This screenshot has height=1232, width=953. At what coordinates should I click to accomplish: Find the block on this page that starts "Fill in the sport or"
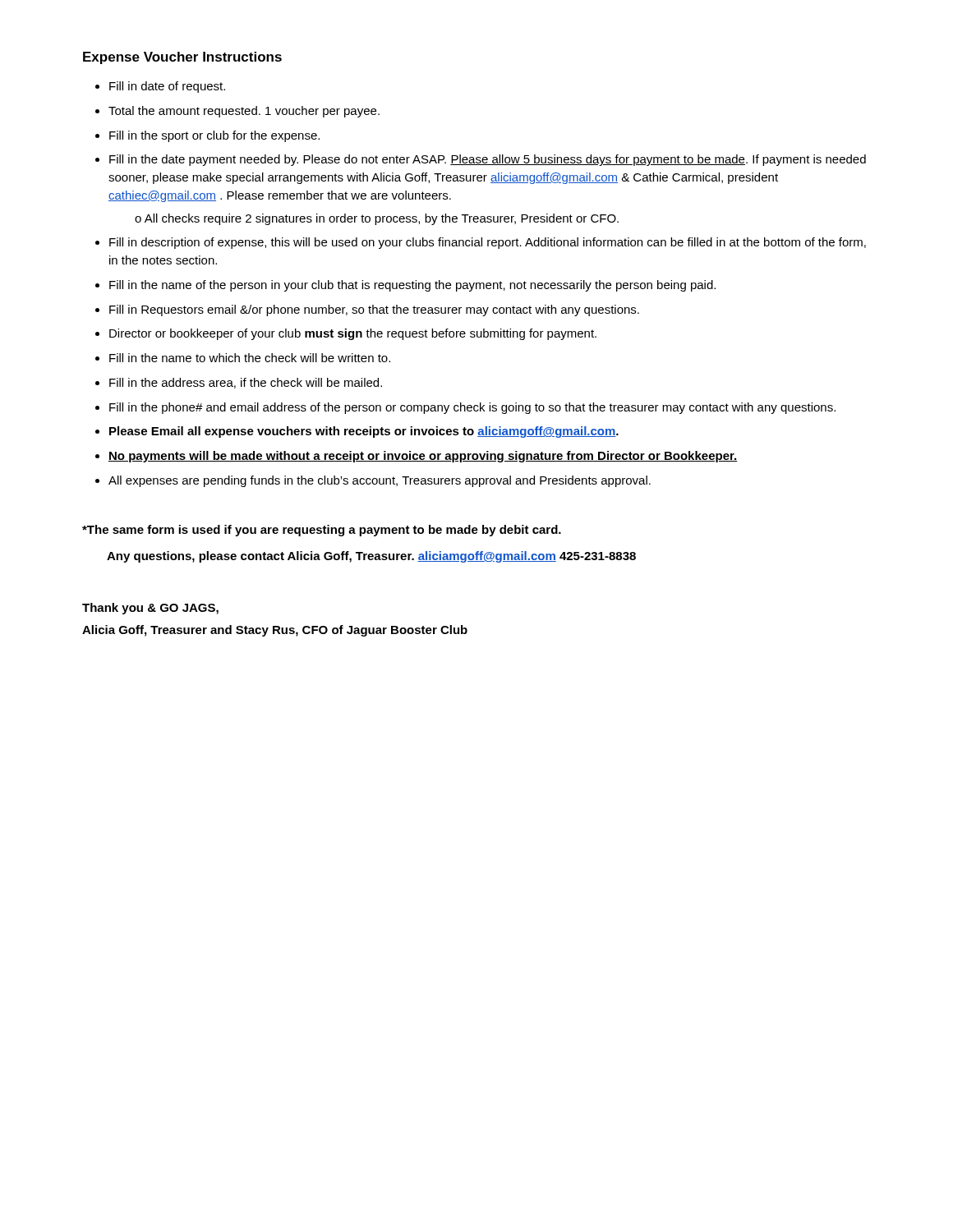pos(214,136)
